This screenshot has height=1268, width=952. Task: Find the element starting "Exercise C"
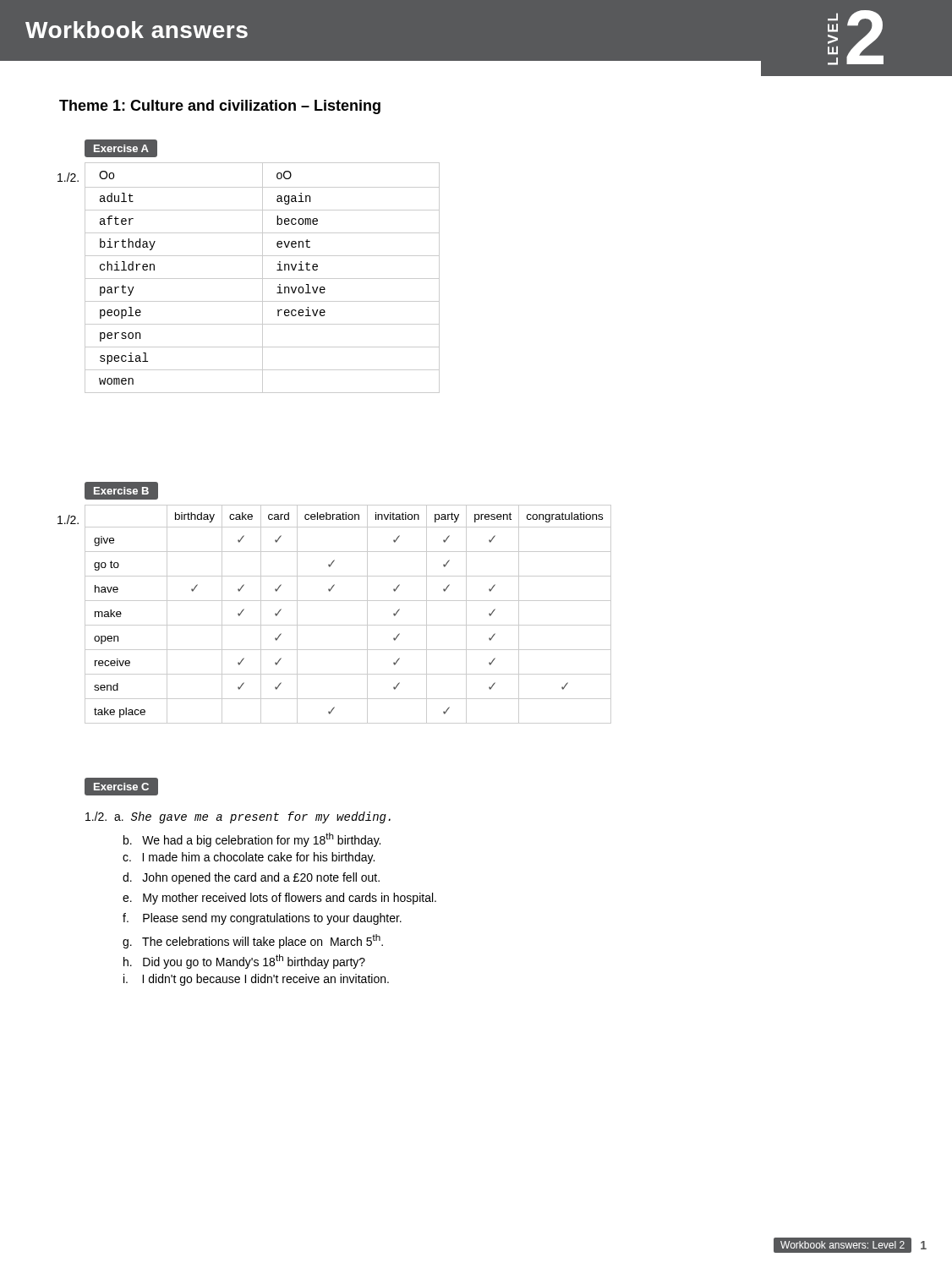click(x=121, y=787)
